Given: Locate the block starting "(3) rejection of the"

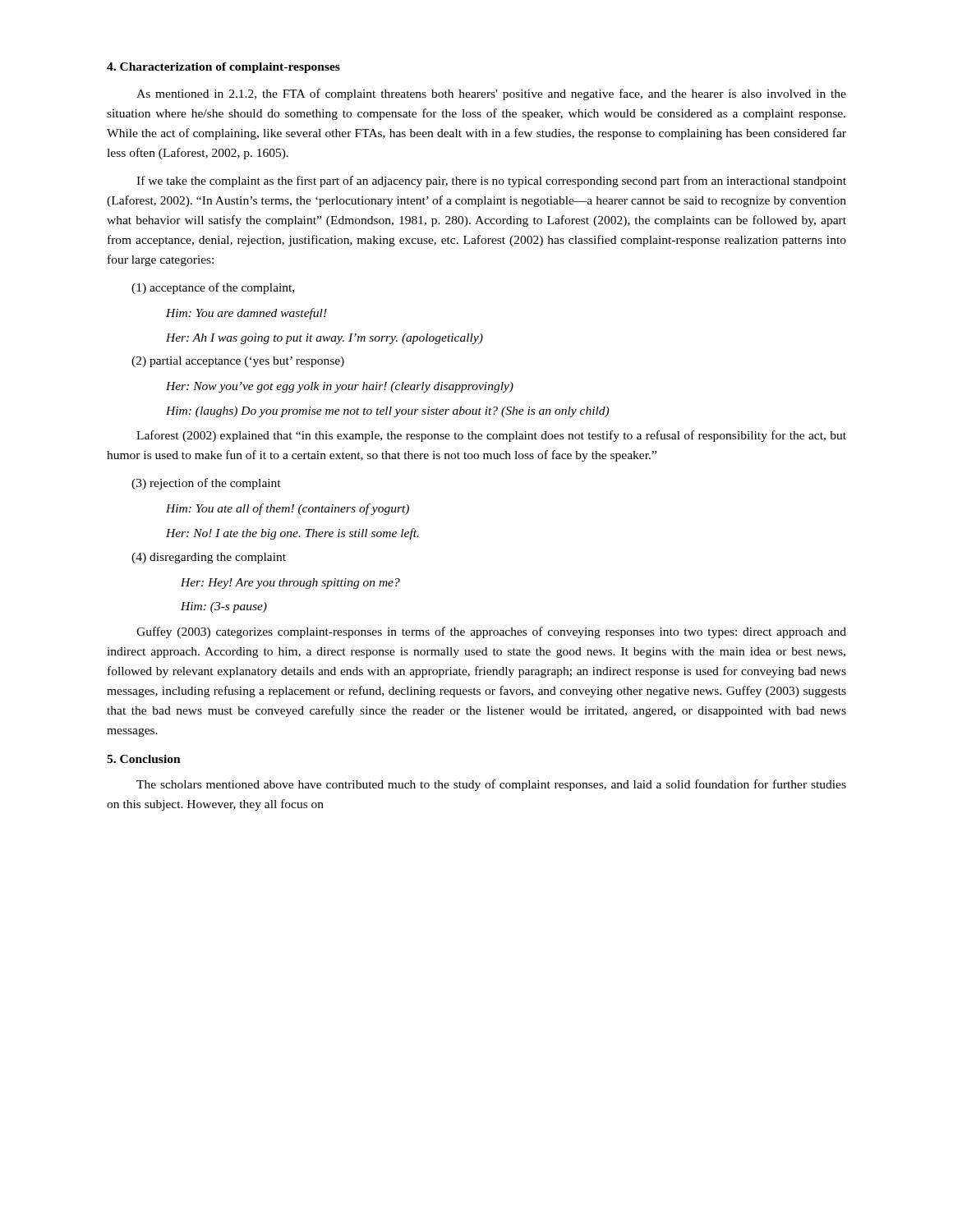Looking at the screenshot, I should coord(206,483).
